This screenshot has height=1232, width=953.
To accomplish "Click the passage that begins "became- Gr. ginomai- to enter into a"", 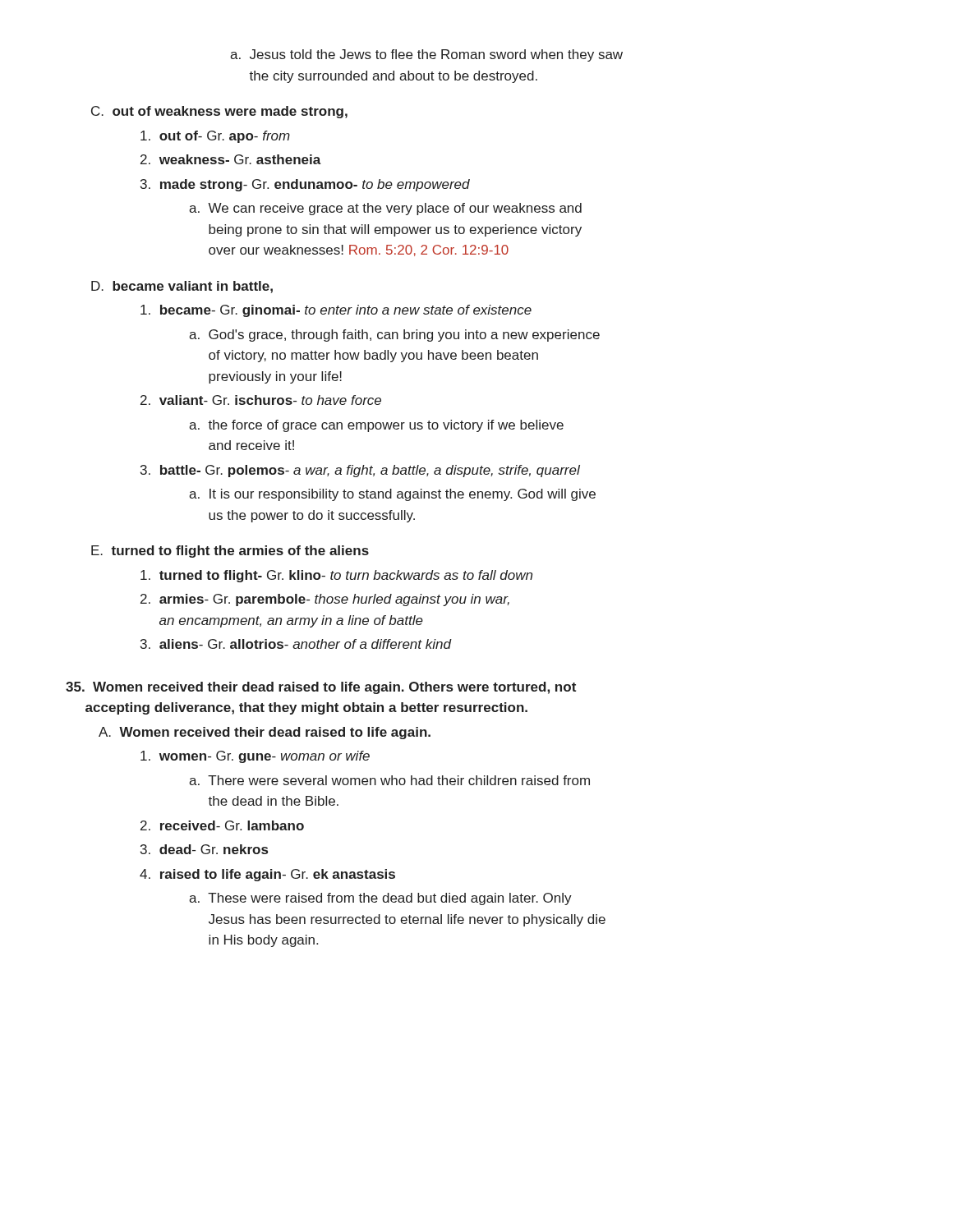I will point(336,310).
